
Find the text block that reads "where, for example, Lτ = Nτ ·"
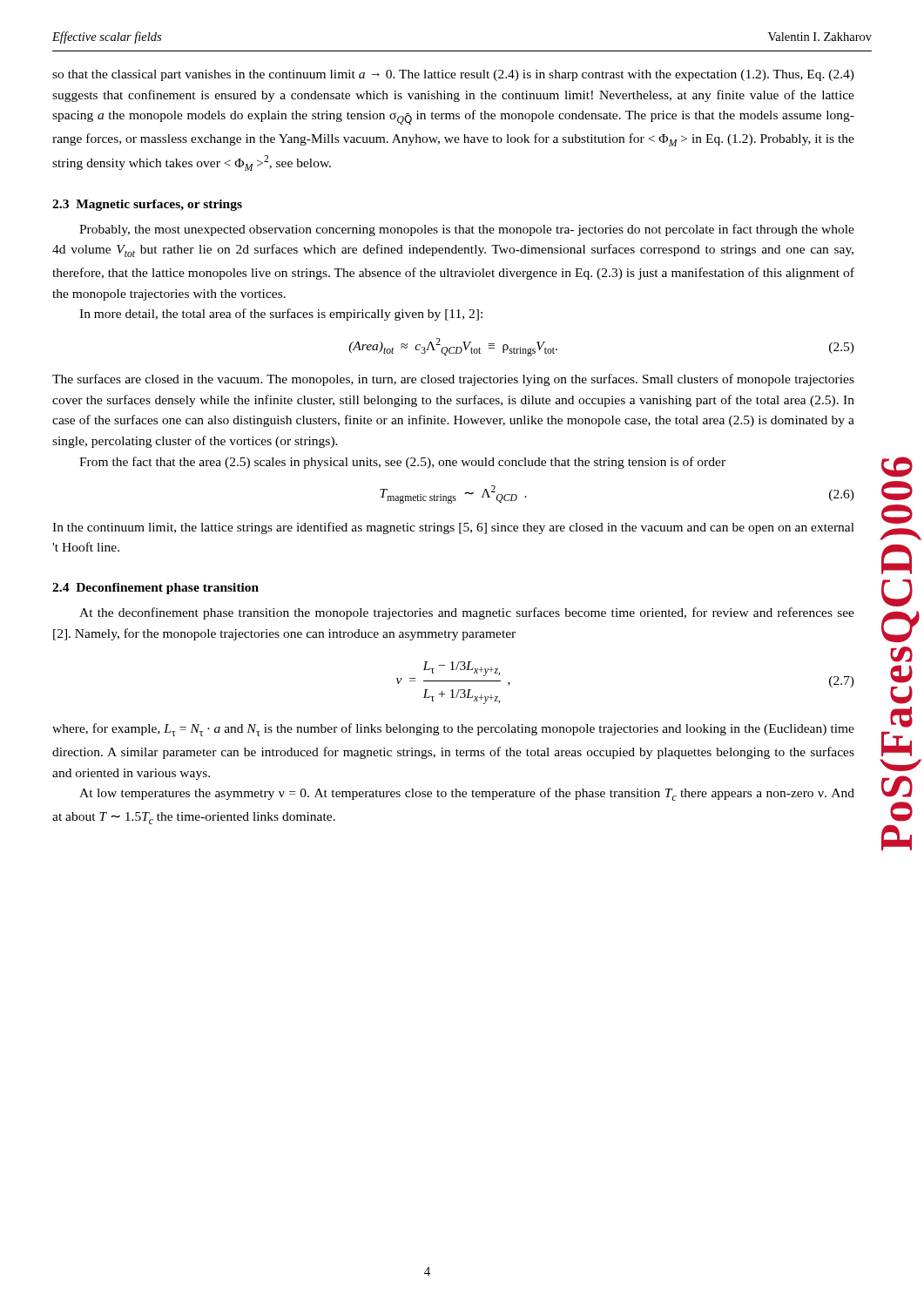click(453, 750)
